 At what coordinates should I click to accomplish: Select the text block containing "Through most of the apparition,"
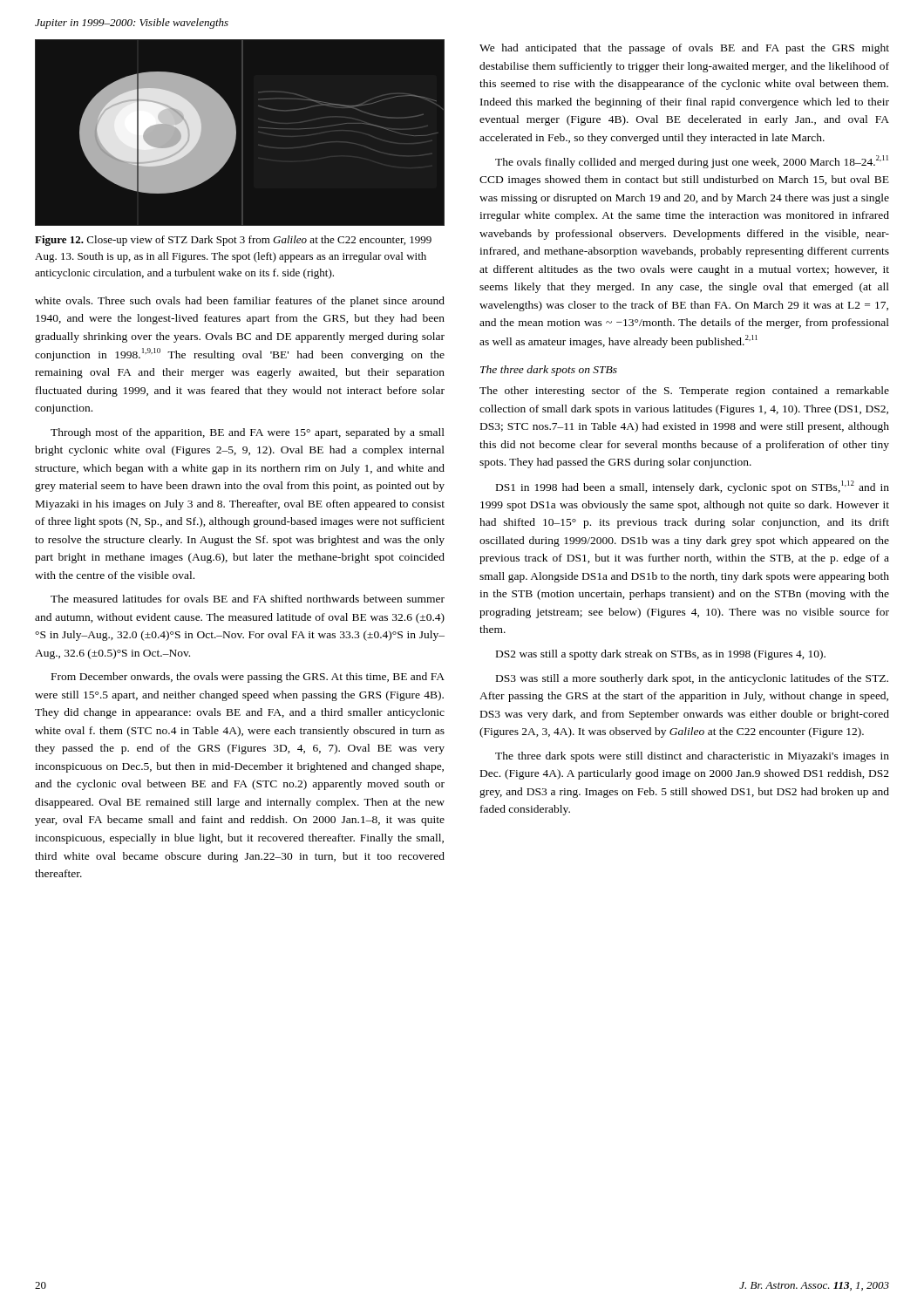pyautogui.click(x=240, y=504)
